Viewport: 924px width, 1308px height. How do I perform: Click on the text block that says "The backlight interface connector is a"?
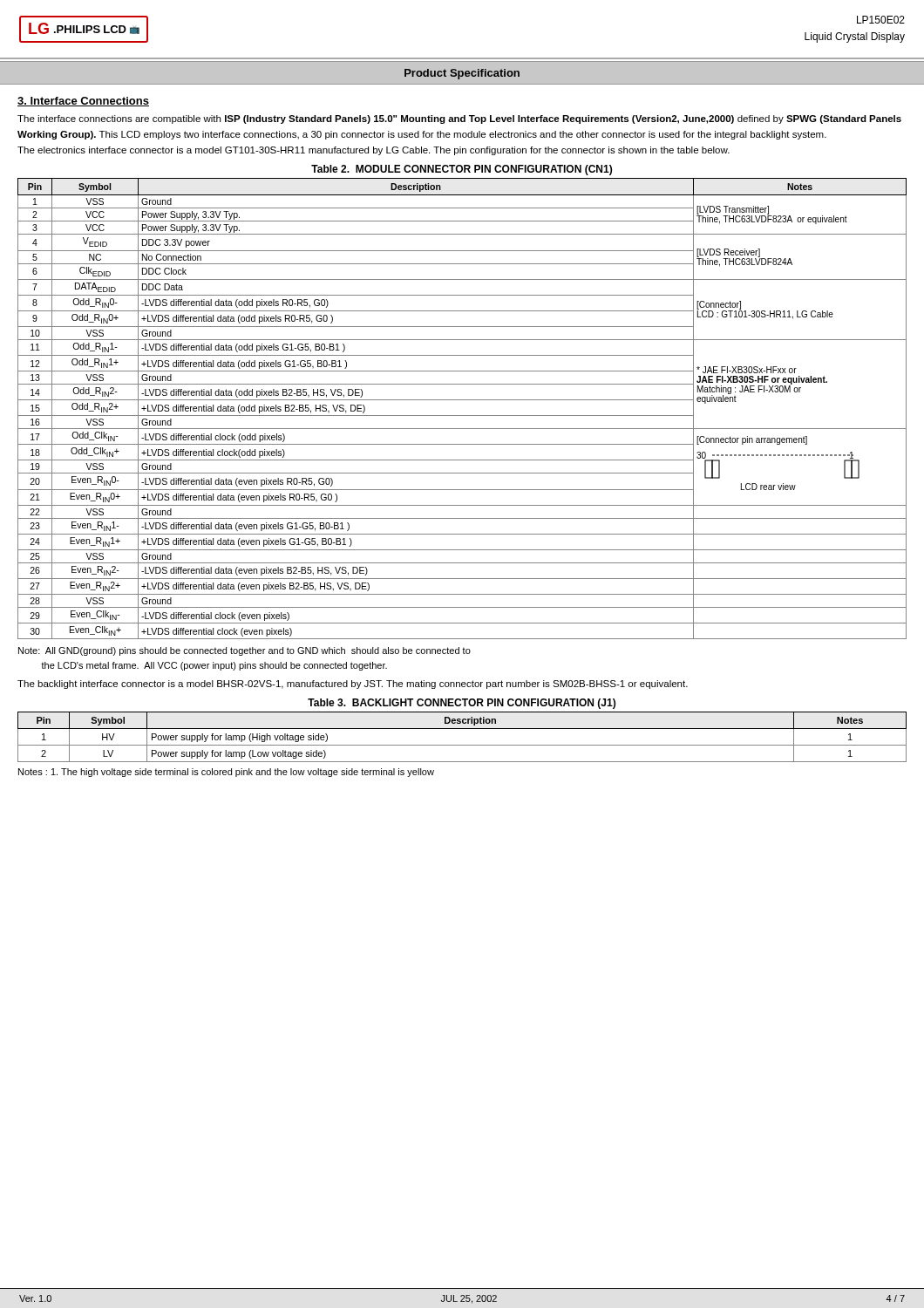point(353,684)
